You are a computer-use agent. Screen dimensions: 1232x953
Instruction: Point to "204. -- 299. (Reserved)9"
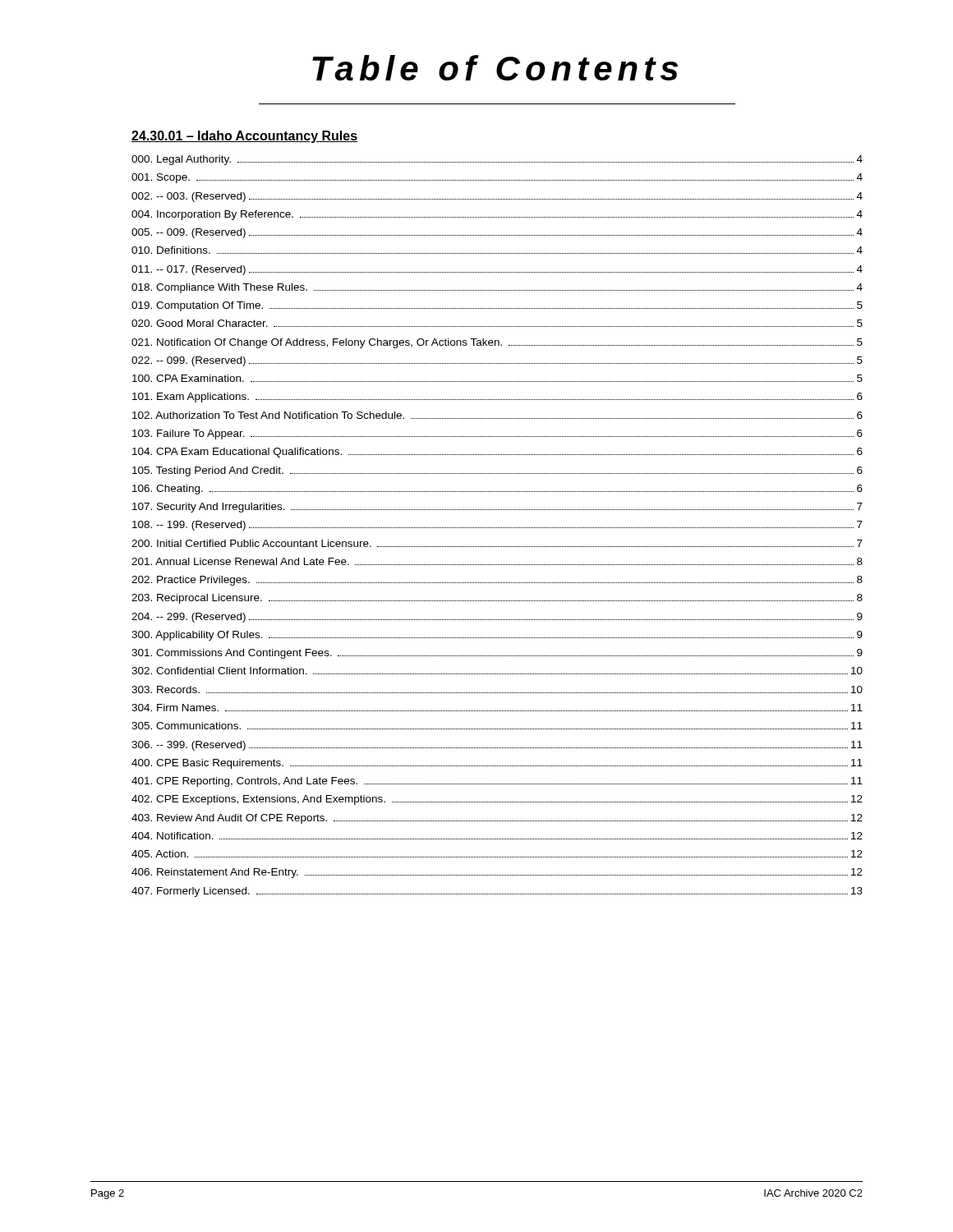tap(497, 617)
